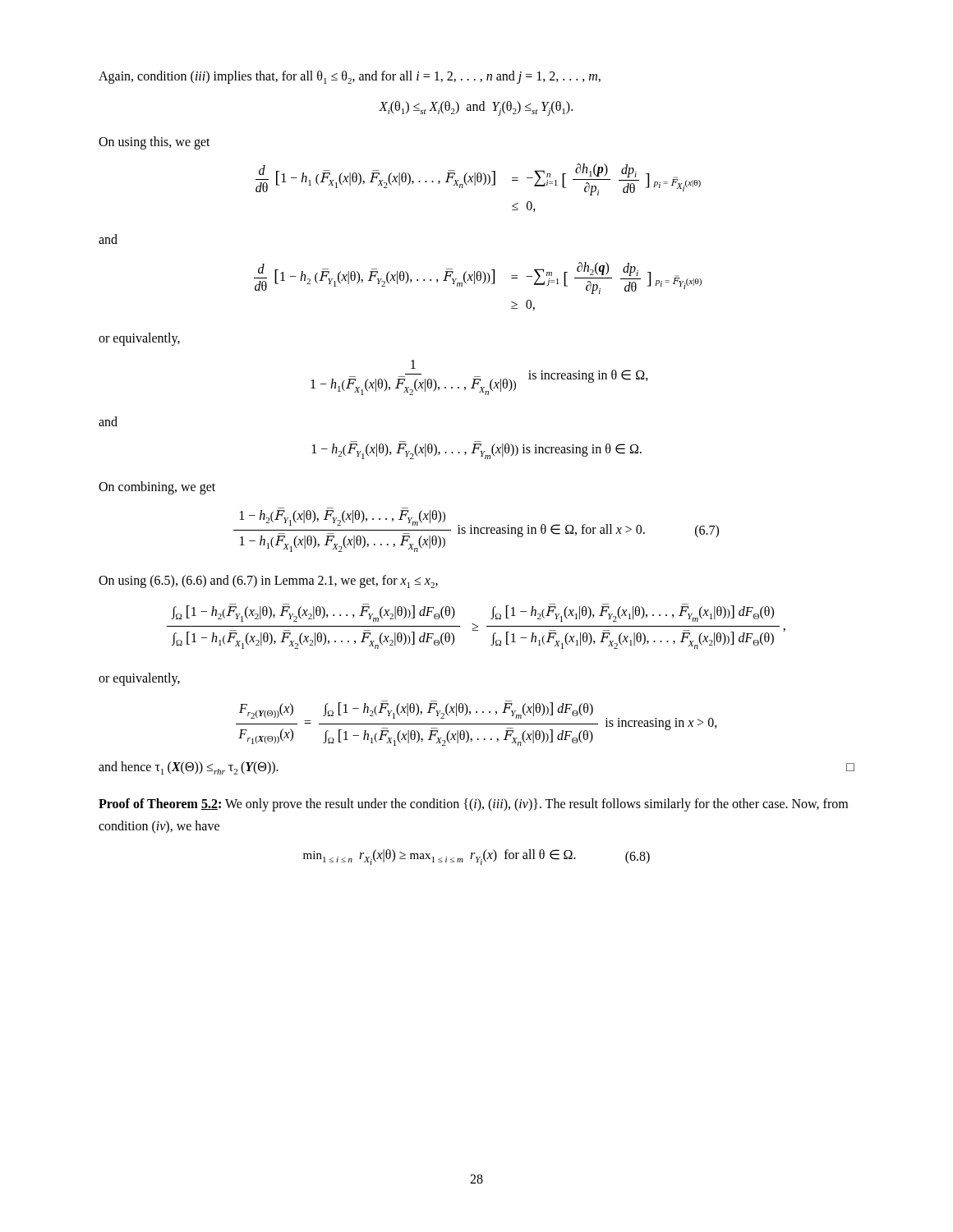Select the text block starting "d dθ [1 − h1"

click(476, 188)
